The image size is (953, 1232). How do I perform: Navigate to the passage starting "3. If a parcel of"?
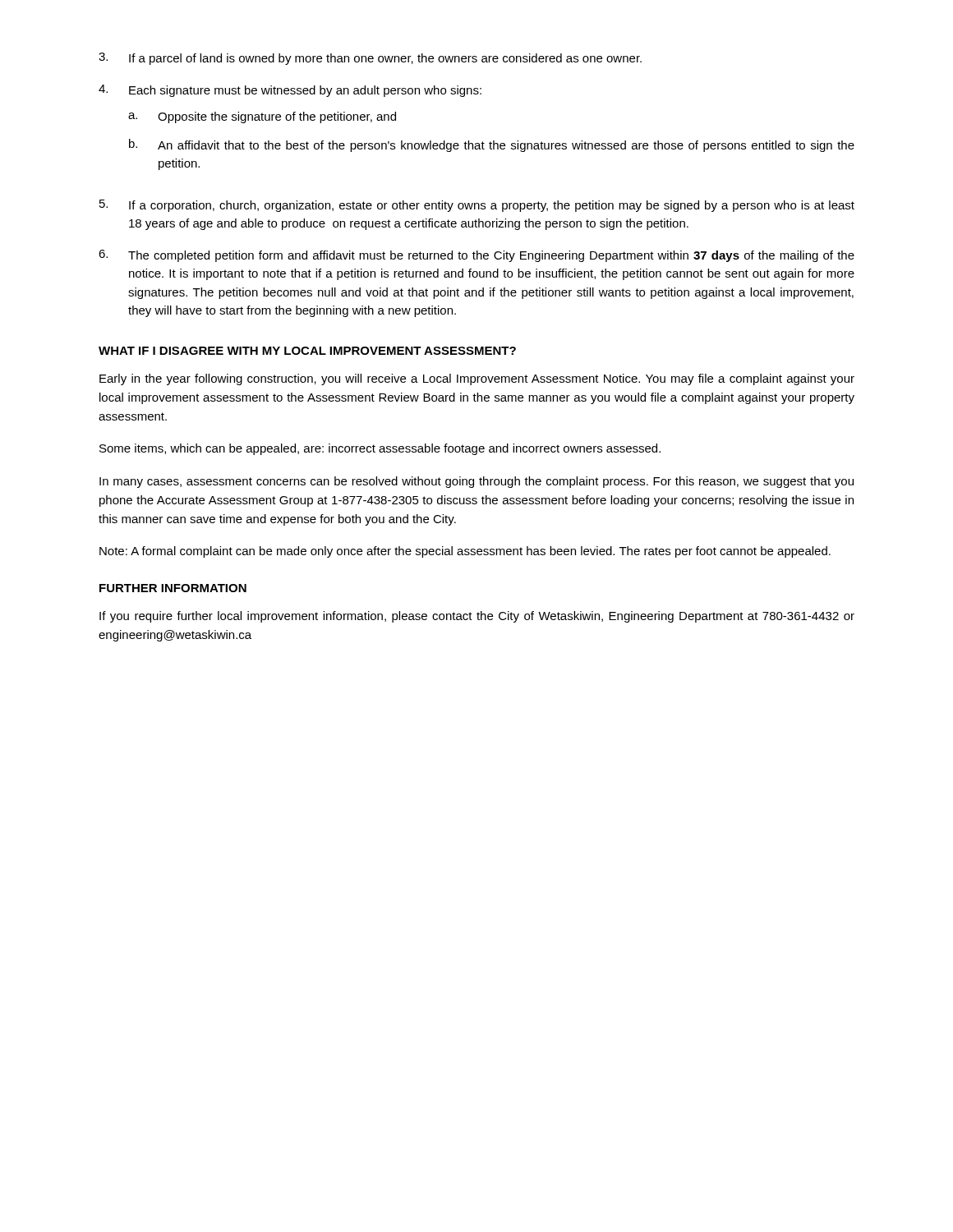coord(476,59)
